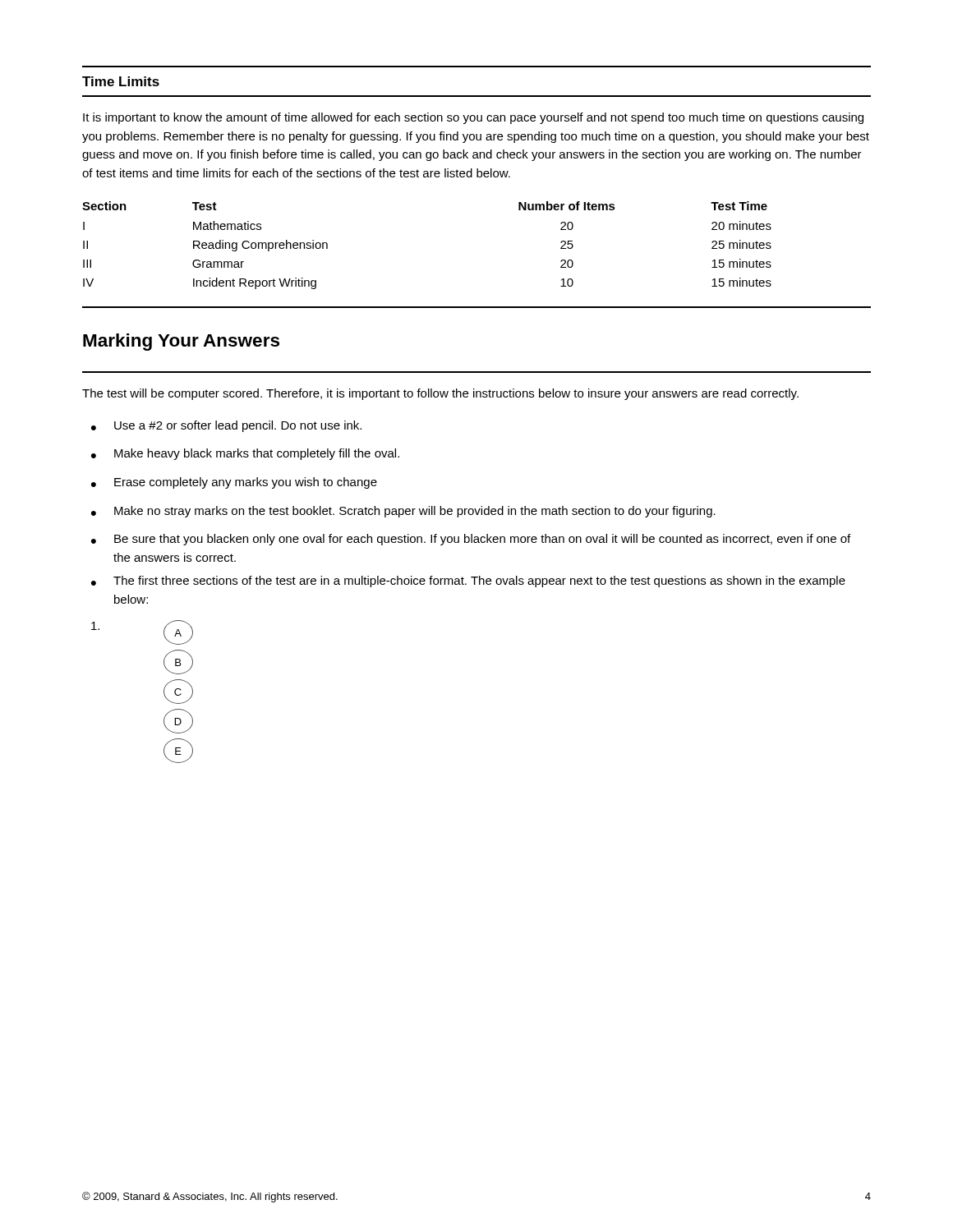Point to the block beginning "• Erase completely"

coord(234,483)
